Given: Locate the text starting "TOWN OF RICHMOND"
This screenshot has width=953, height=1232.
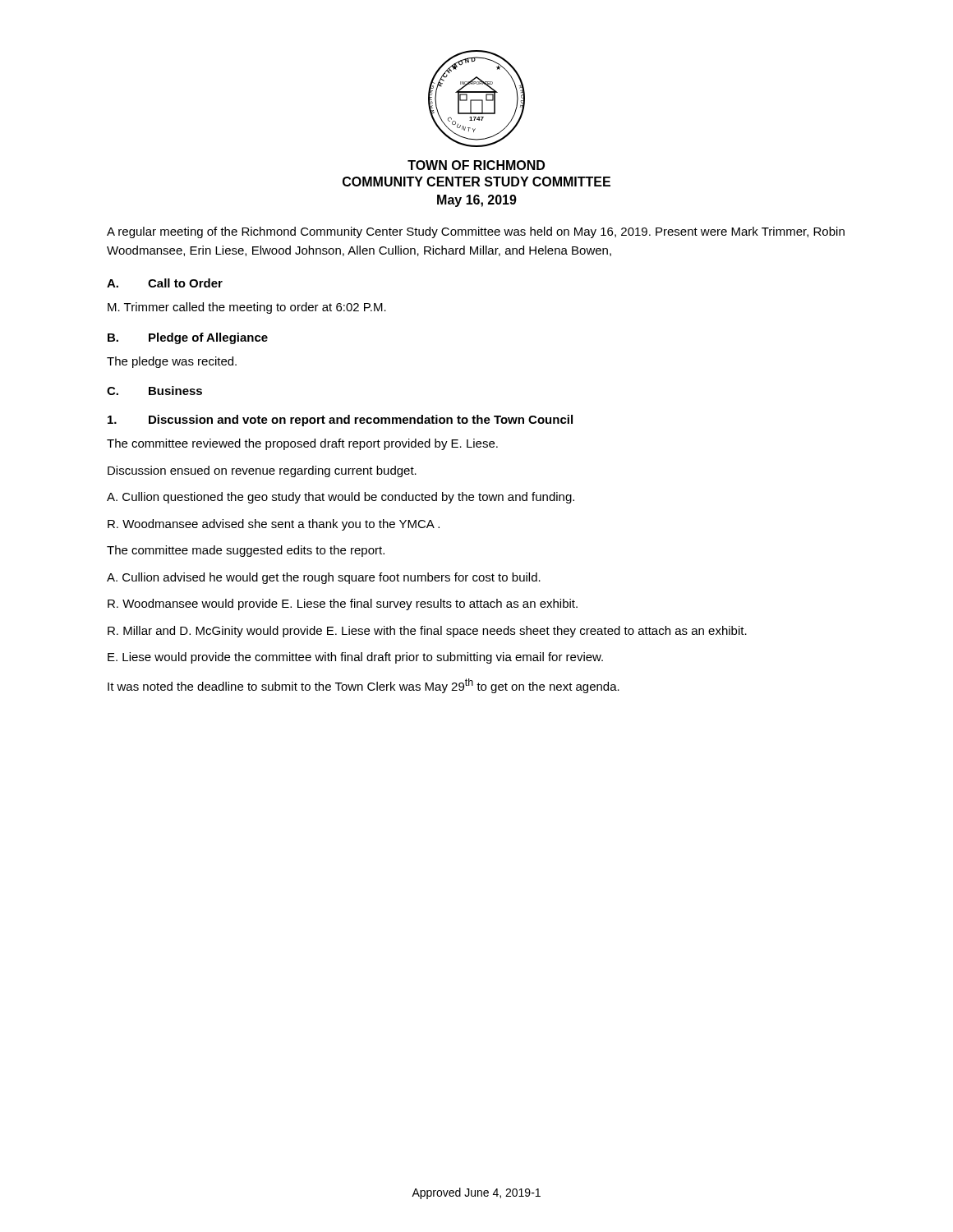Looking at the screenshot, I should click(x=476, y=183).
